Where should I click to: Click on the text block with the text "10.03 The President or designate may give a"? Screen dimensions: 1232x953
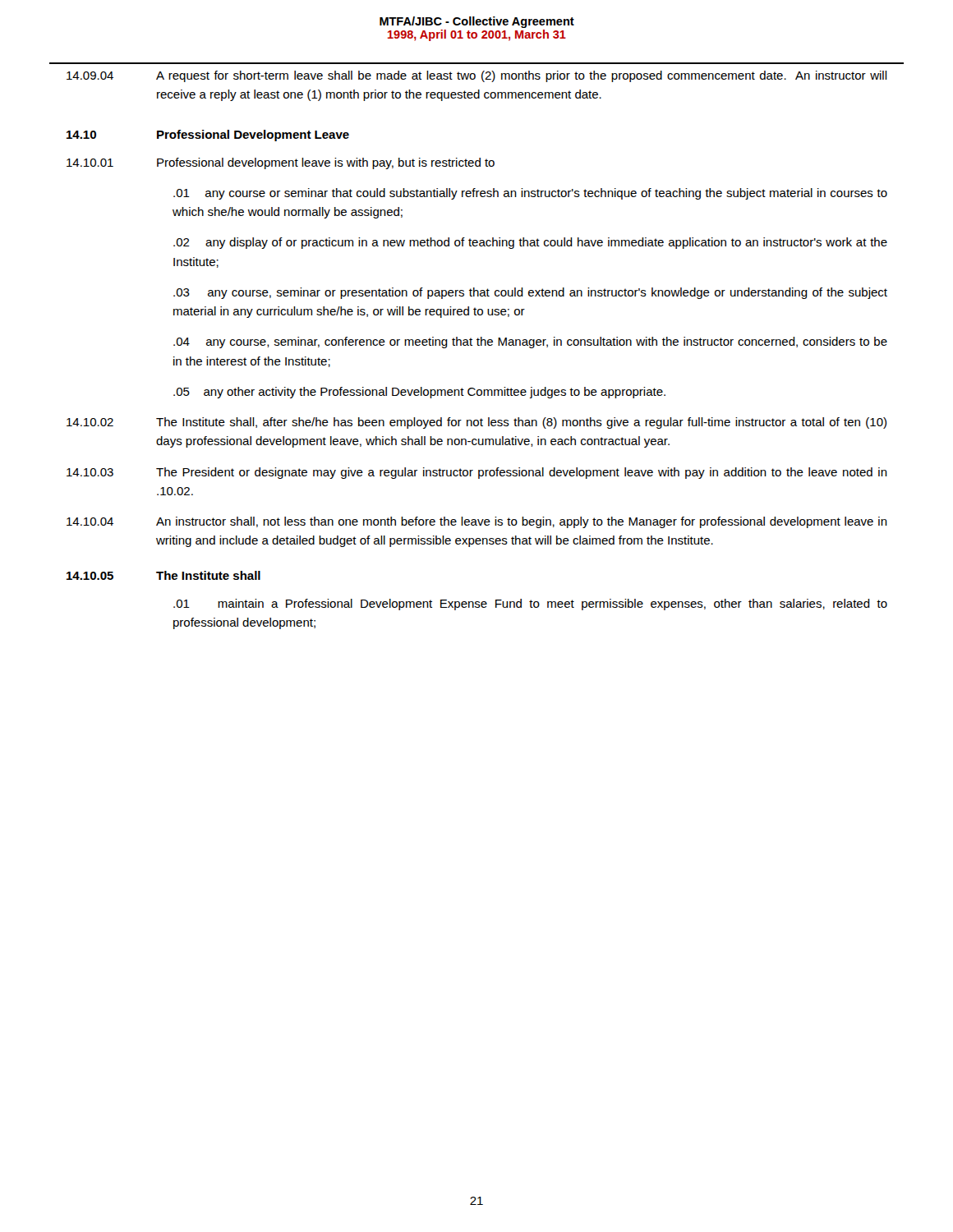pos(476,481)
